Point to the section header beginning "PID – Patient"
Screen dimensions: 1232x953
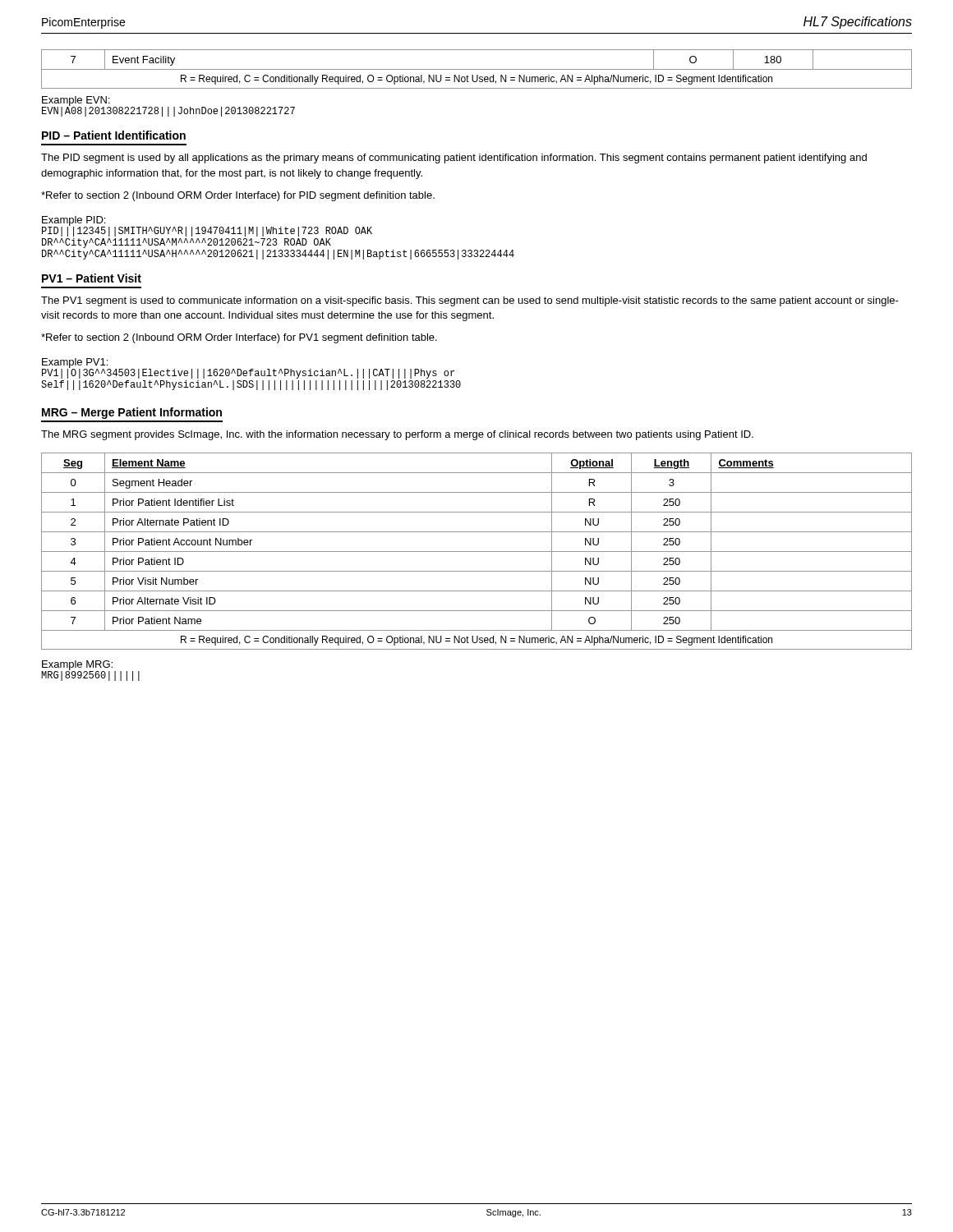[114, 137]
